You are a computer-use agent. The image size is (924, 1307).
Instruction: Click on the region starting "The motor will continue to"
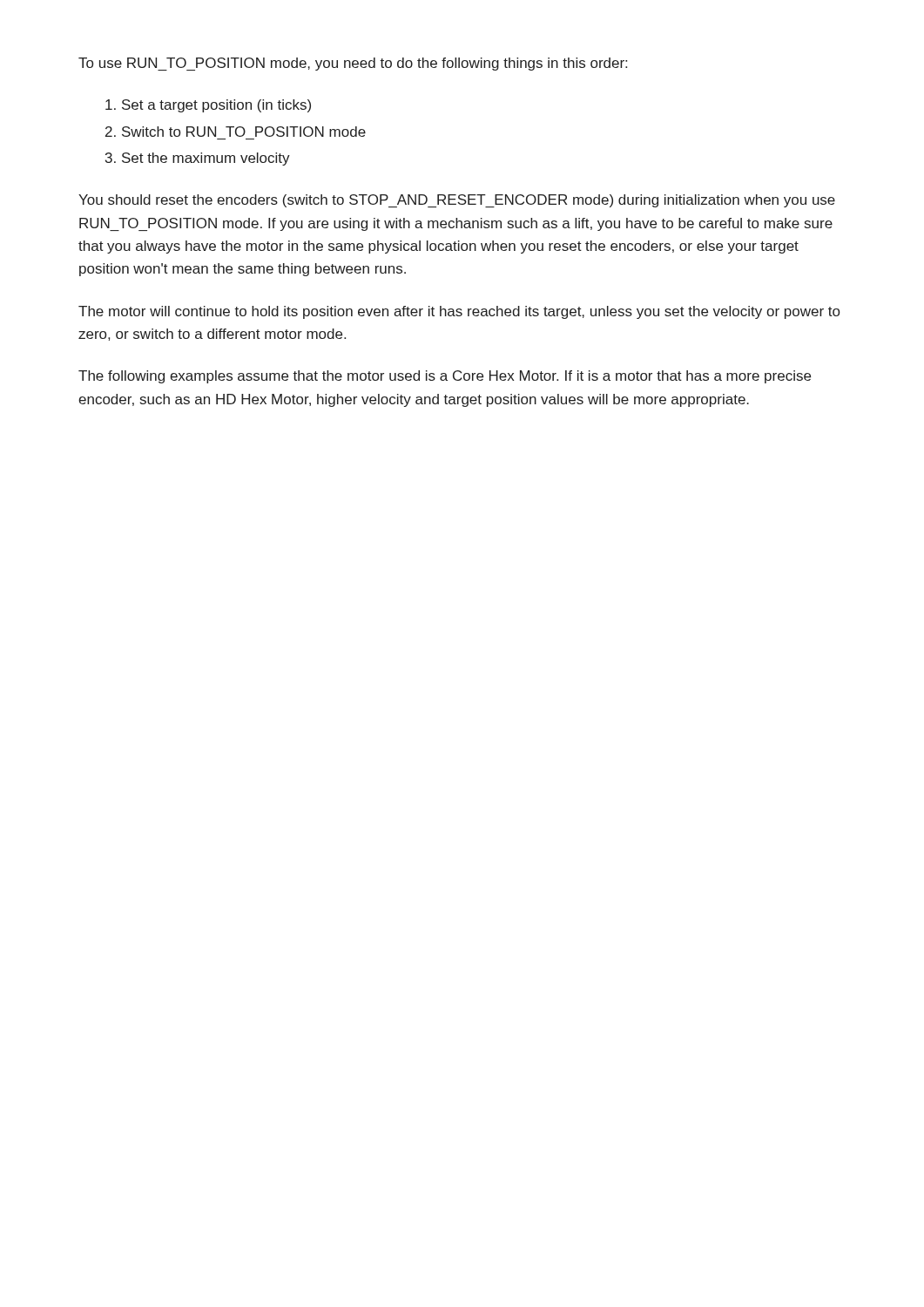(x=459, y=323)
